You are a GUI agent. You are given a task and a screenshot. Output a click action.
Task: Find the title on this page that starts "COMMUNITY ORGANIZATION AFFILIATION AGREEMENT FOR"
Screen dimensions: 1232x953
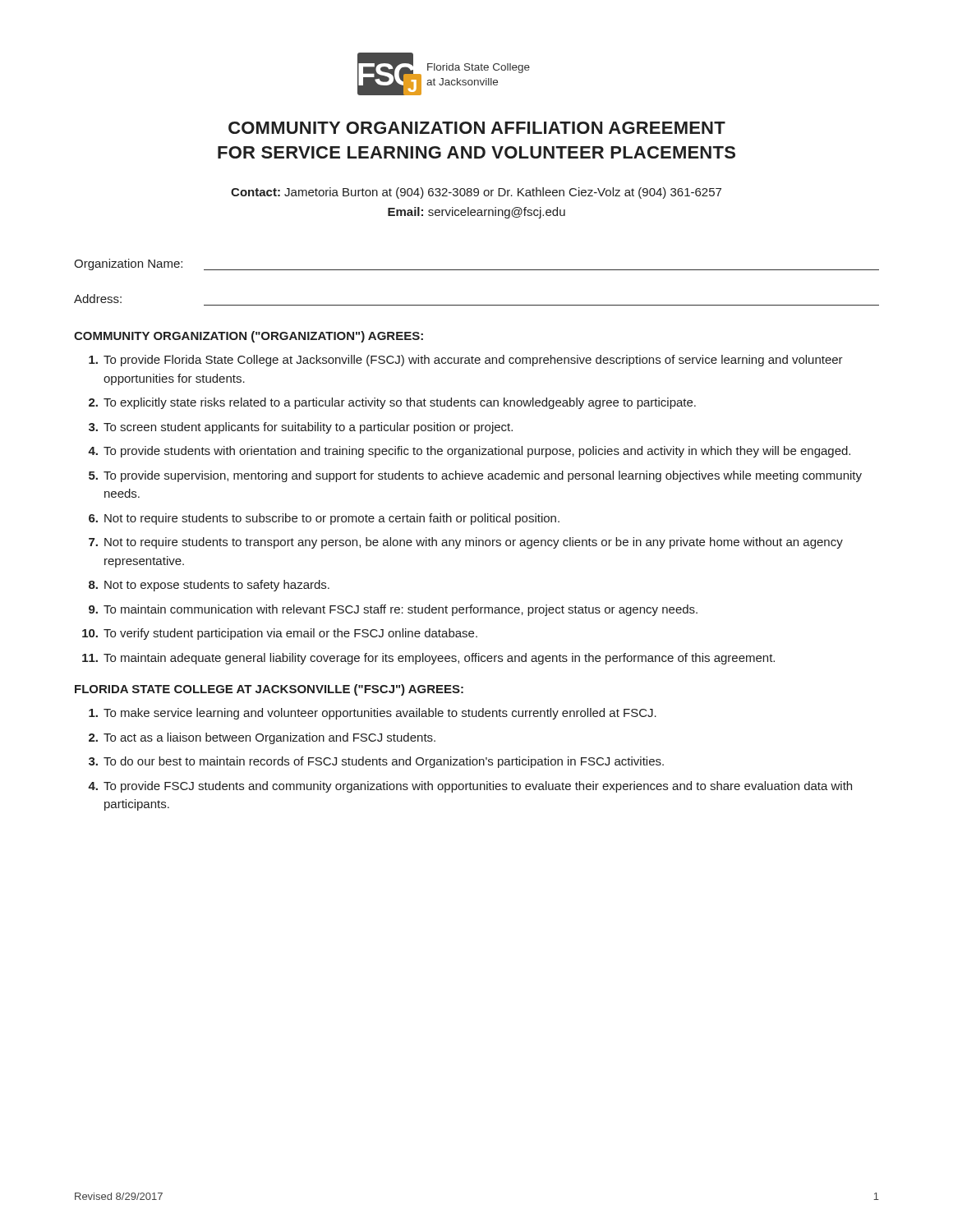[476, 140]
